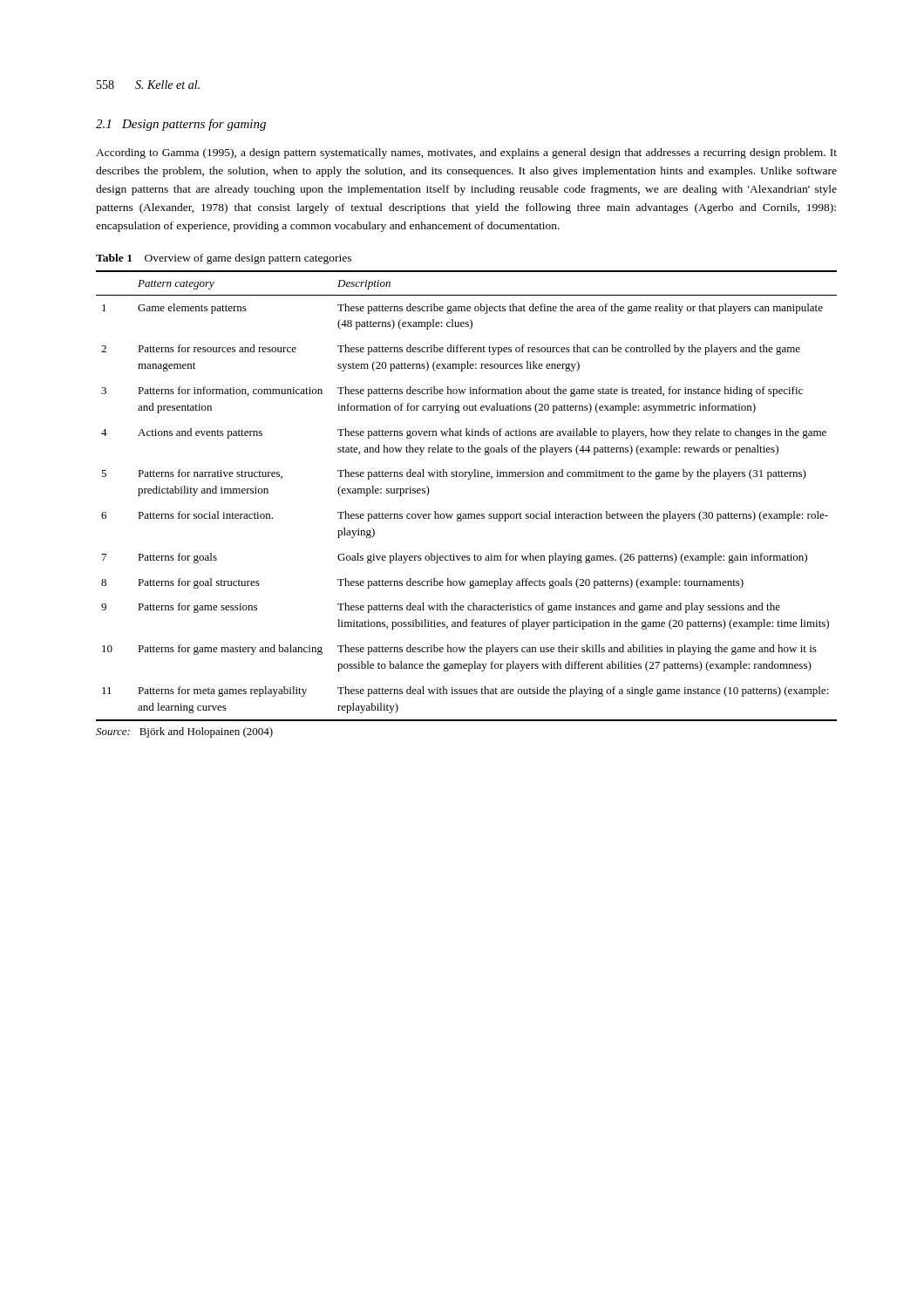Click on the element starting "2.1 Design patterns for gaming"
This screenshot has width=924, height=1308.
pos(181,124)
